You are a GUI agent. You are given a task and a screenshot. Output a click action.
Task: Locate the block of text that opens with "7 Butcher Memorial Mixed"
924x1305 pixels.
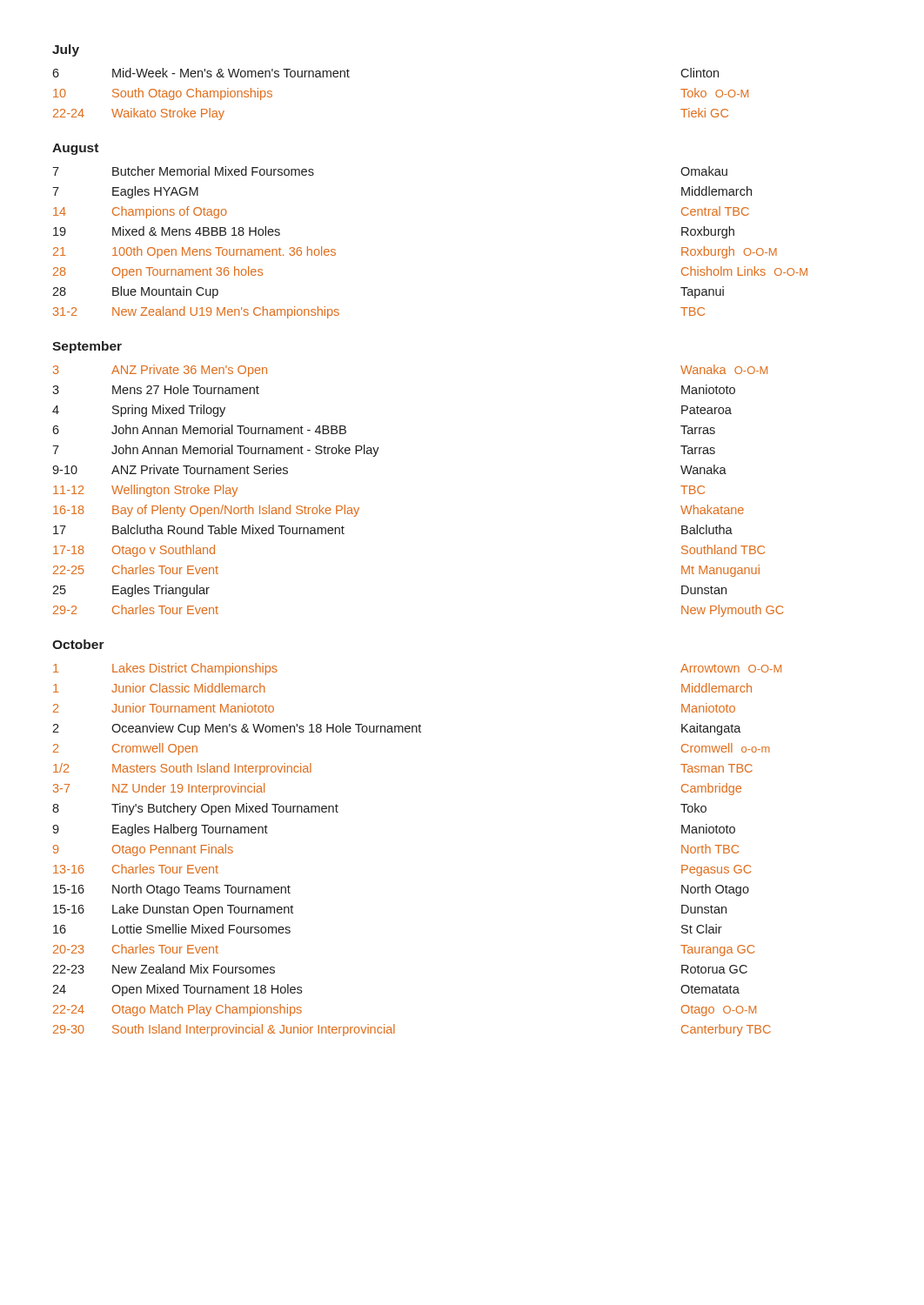[x=56, y=171]
